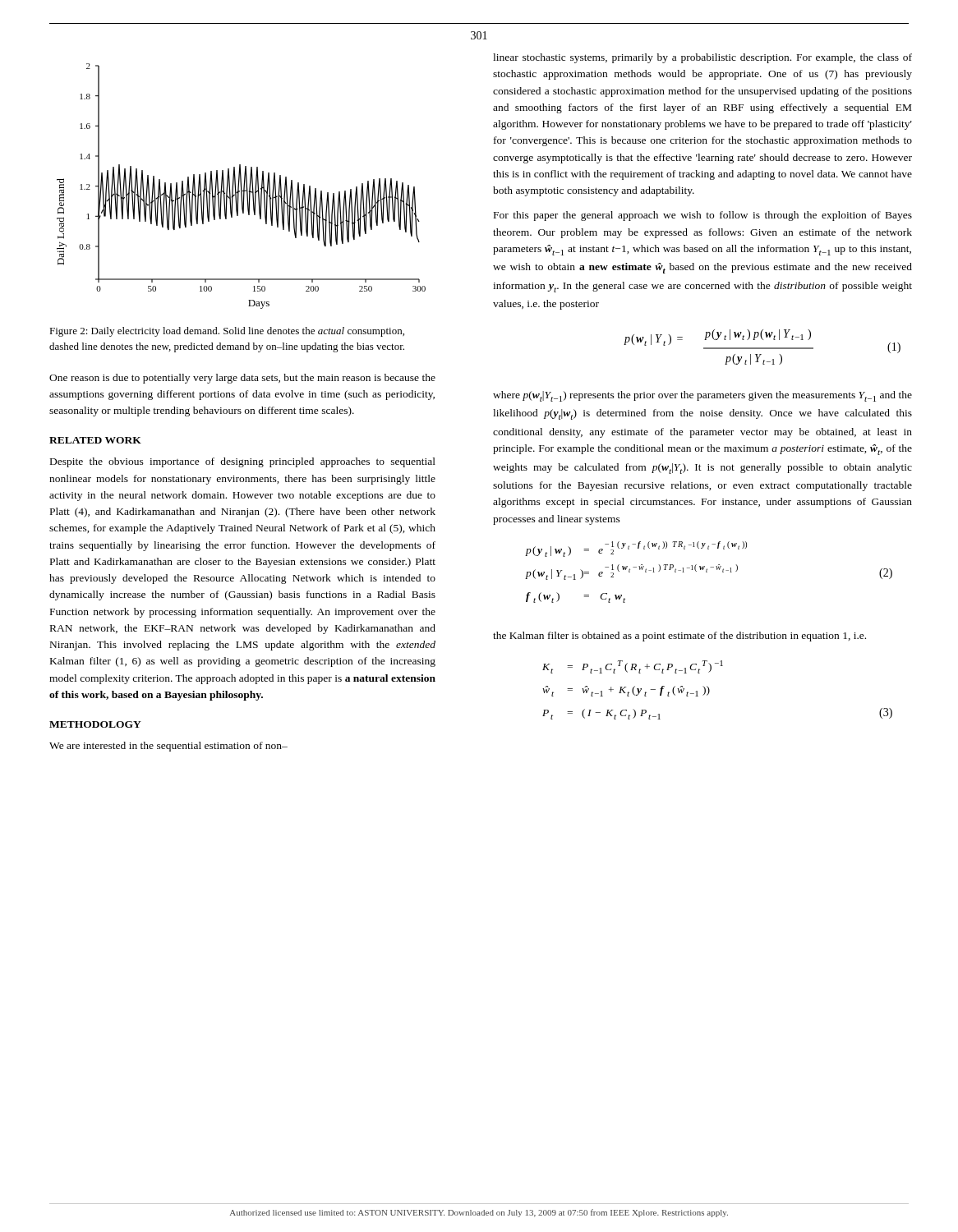The width and height of the screenshot is (958, 1232).
Task: Select the text block that reads "where p(wt|Yt−1) represents the prior"
Action: coord(703,456)
